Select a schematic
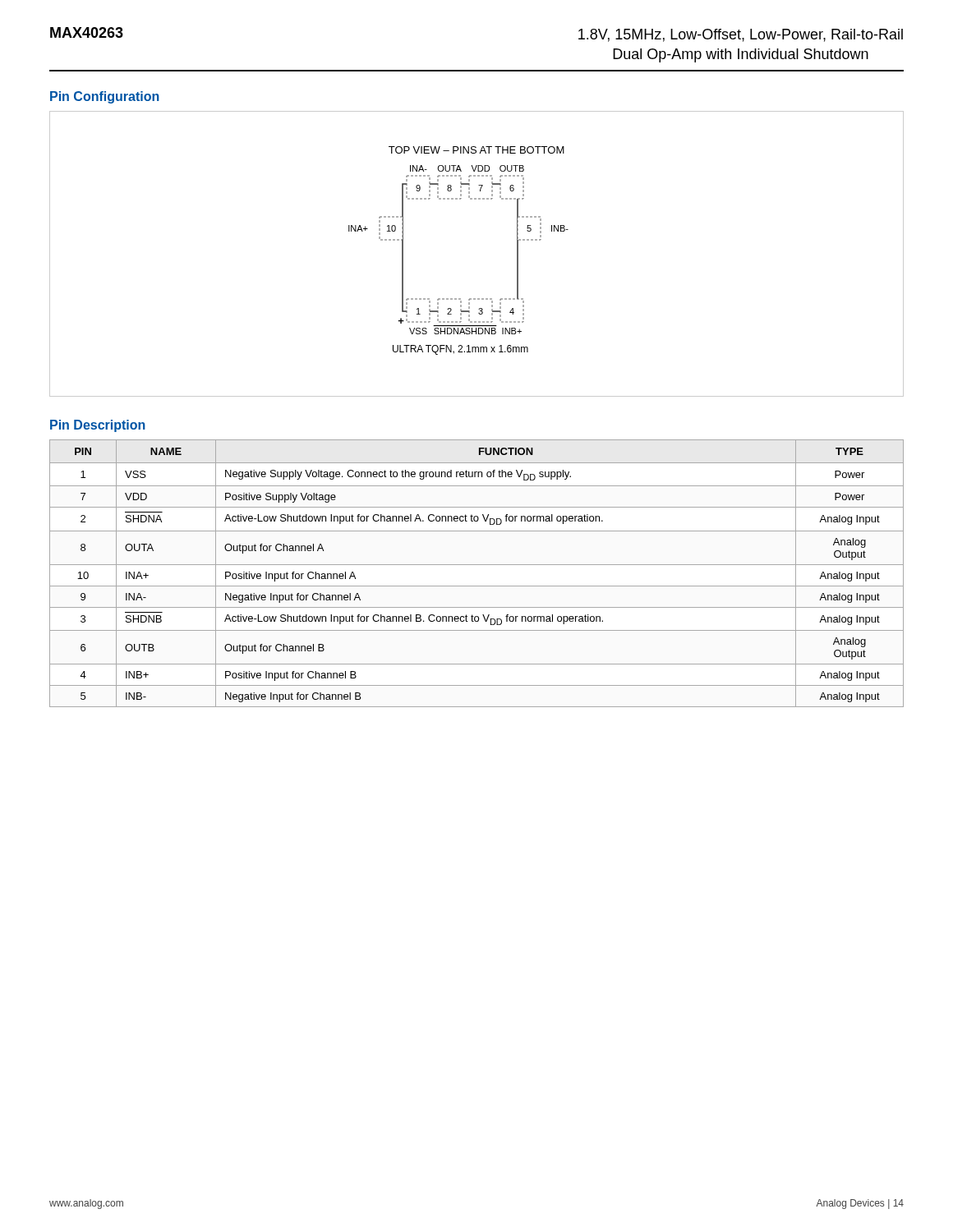The height and width of the screenshot is (1232, 953). (x=476, y=253)
